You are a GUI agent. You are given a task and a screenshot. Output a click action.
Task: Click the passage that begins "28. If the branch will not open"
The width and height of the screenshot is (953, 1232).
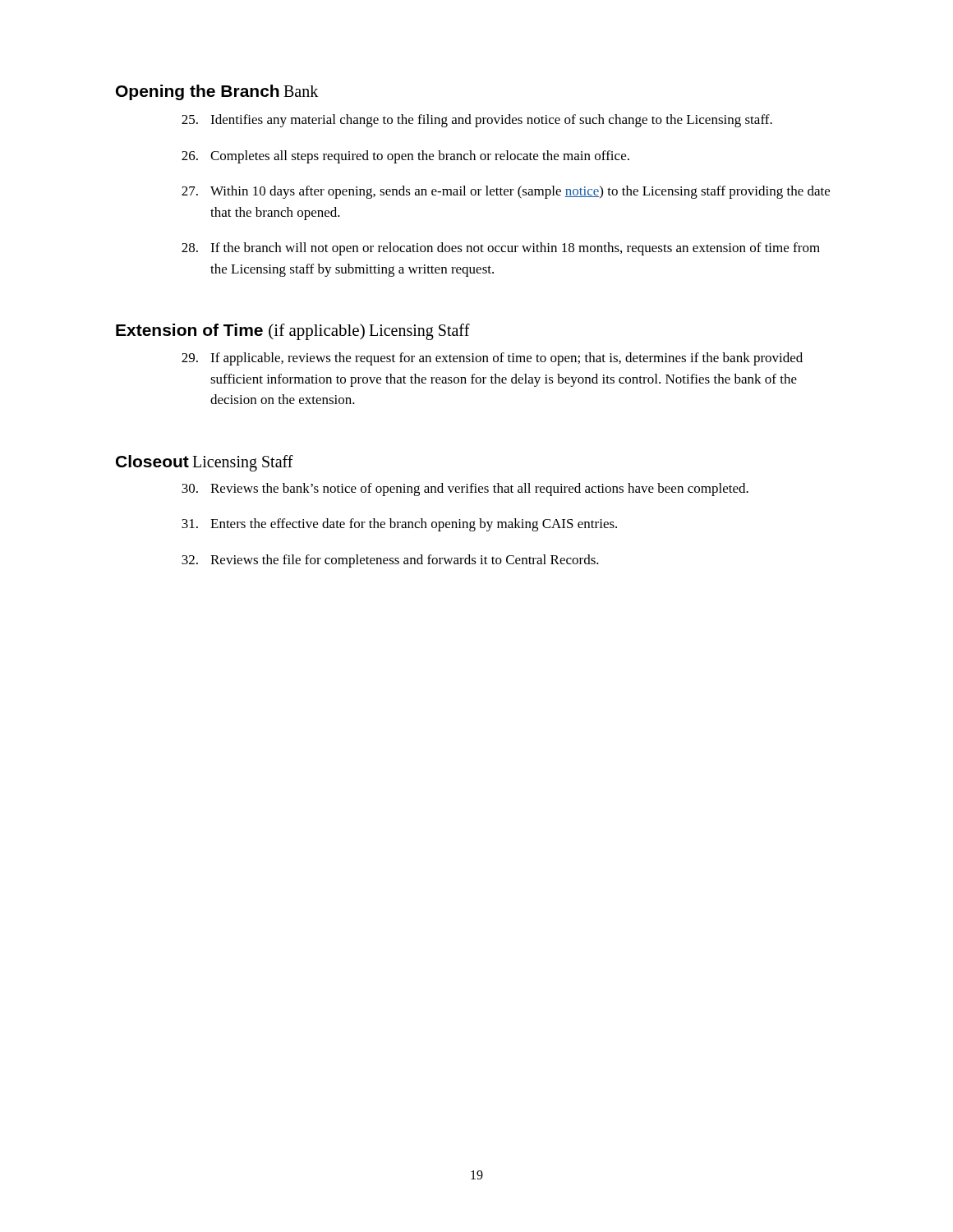pyautogui.click(x=501, y=258)
